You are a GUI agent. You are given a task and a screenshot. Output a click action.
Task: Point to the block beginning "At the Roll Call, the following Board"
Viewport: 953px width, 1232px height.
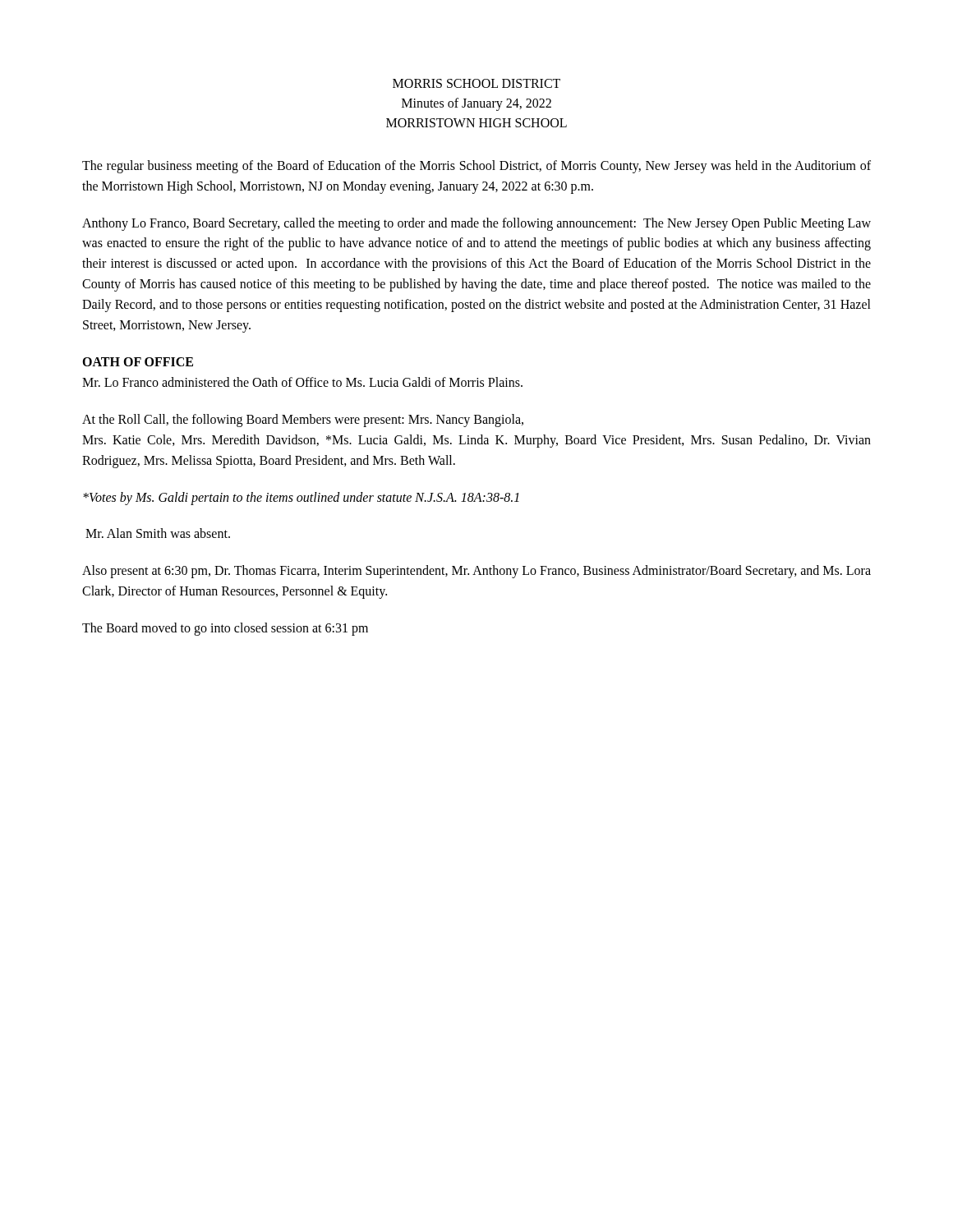tap(476, 440)
